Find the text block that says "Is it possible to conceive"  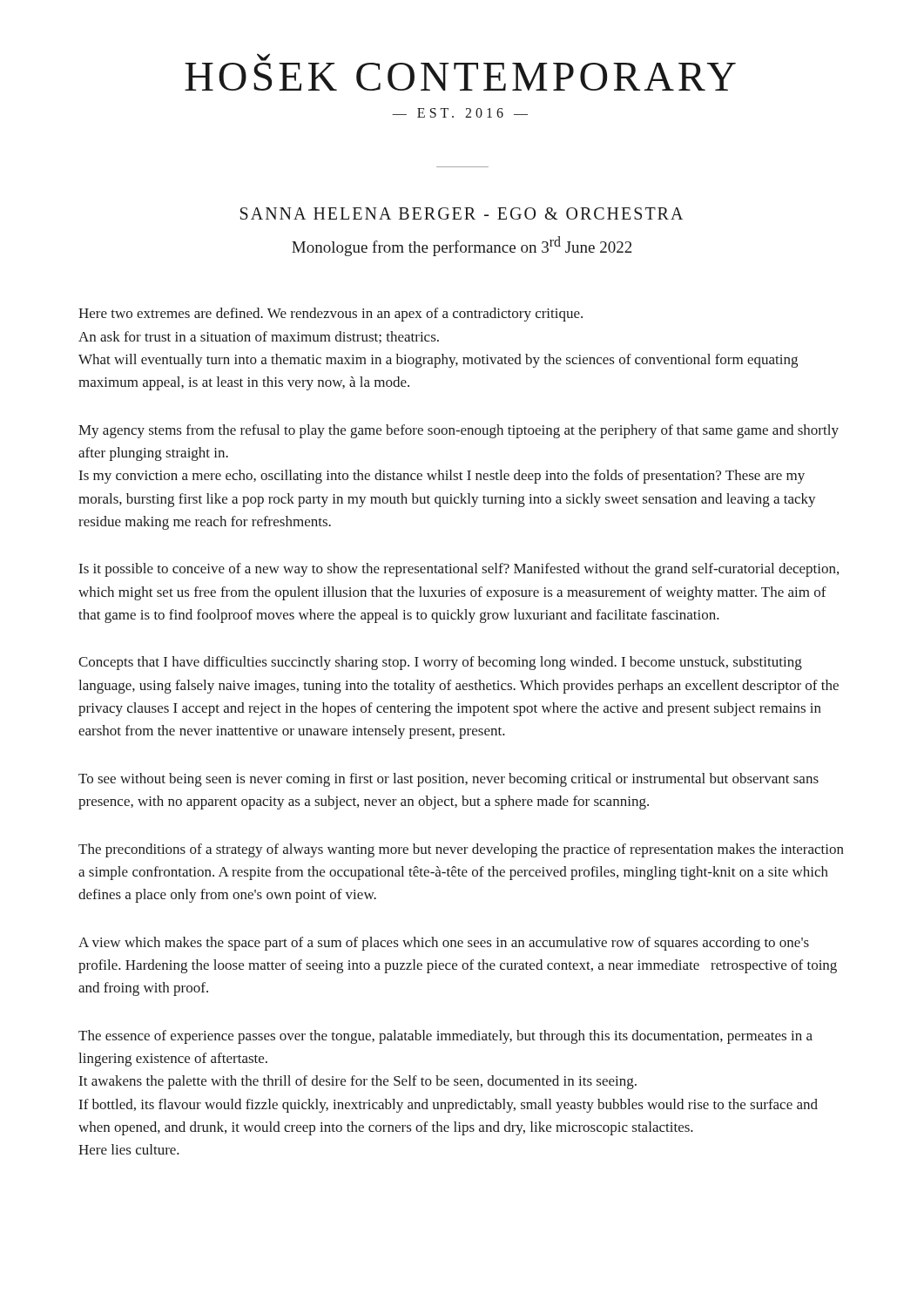tap(459, 592)
